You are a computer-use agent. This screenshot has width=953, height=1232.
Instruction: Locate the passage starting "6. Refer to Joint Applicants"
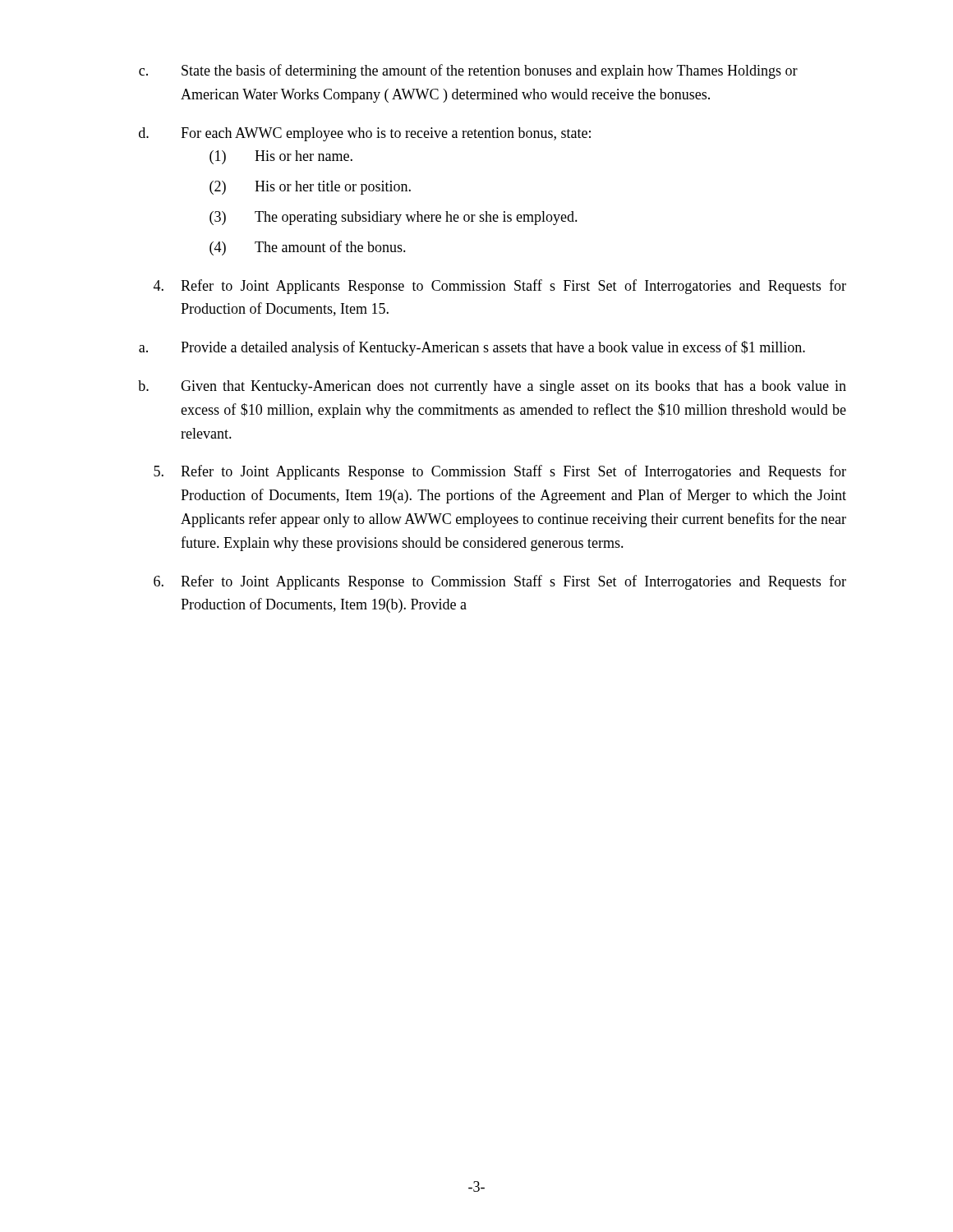click(476, 593)
